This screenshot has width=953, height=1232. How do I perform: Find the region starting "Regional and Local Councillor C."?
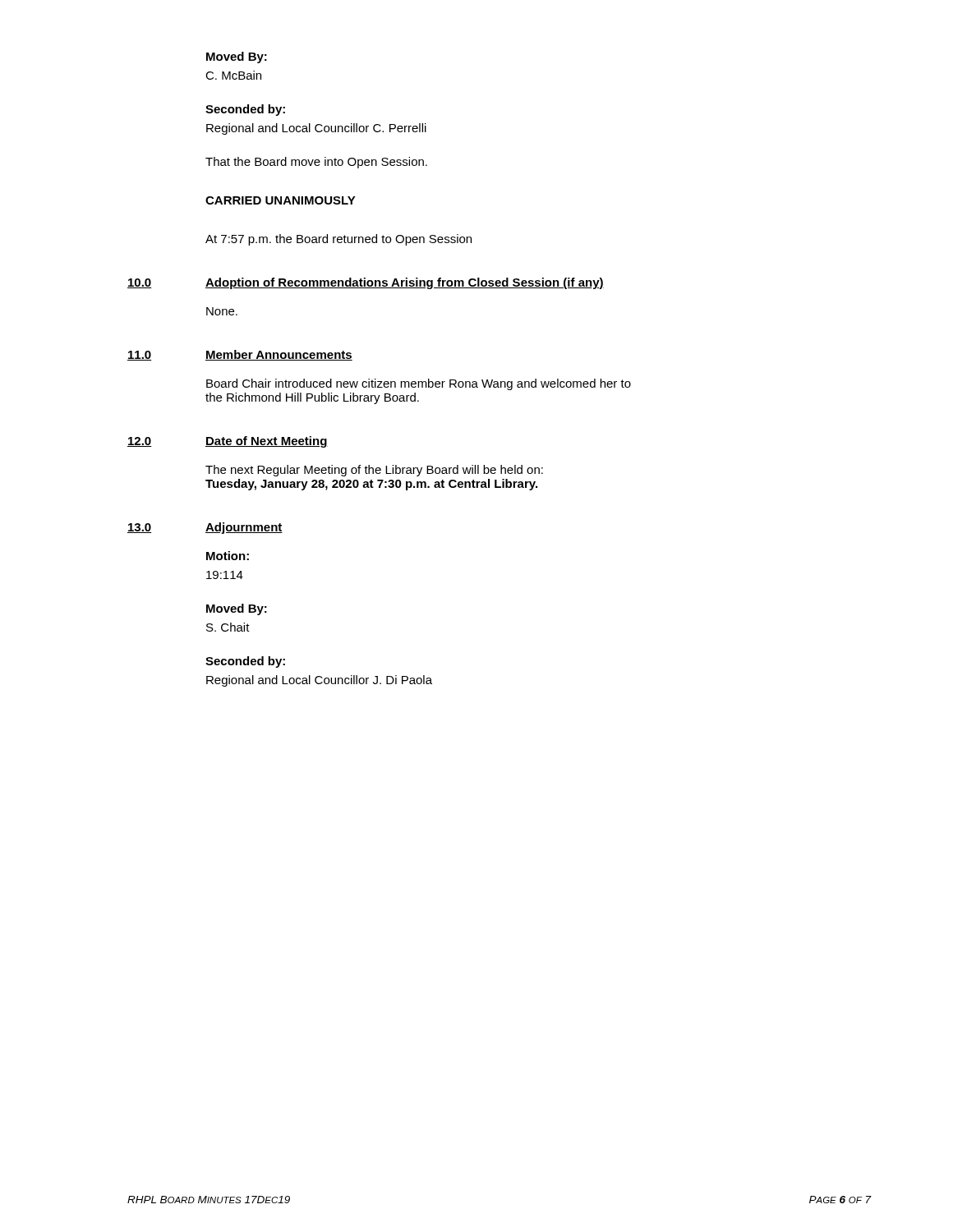click(x=316, y=128)
